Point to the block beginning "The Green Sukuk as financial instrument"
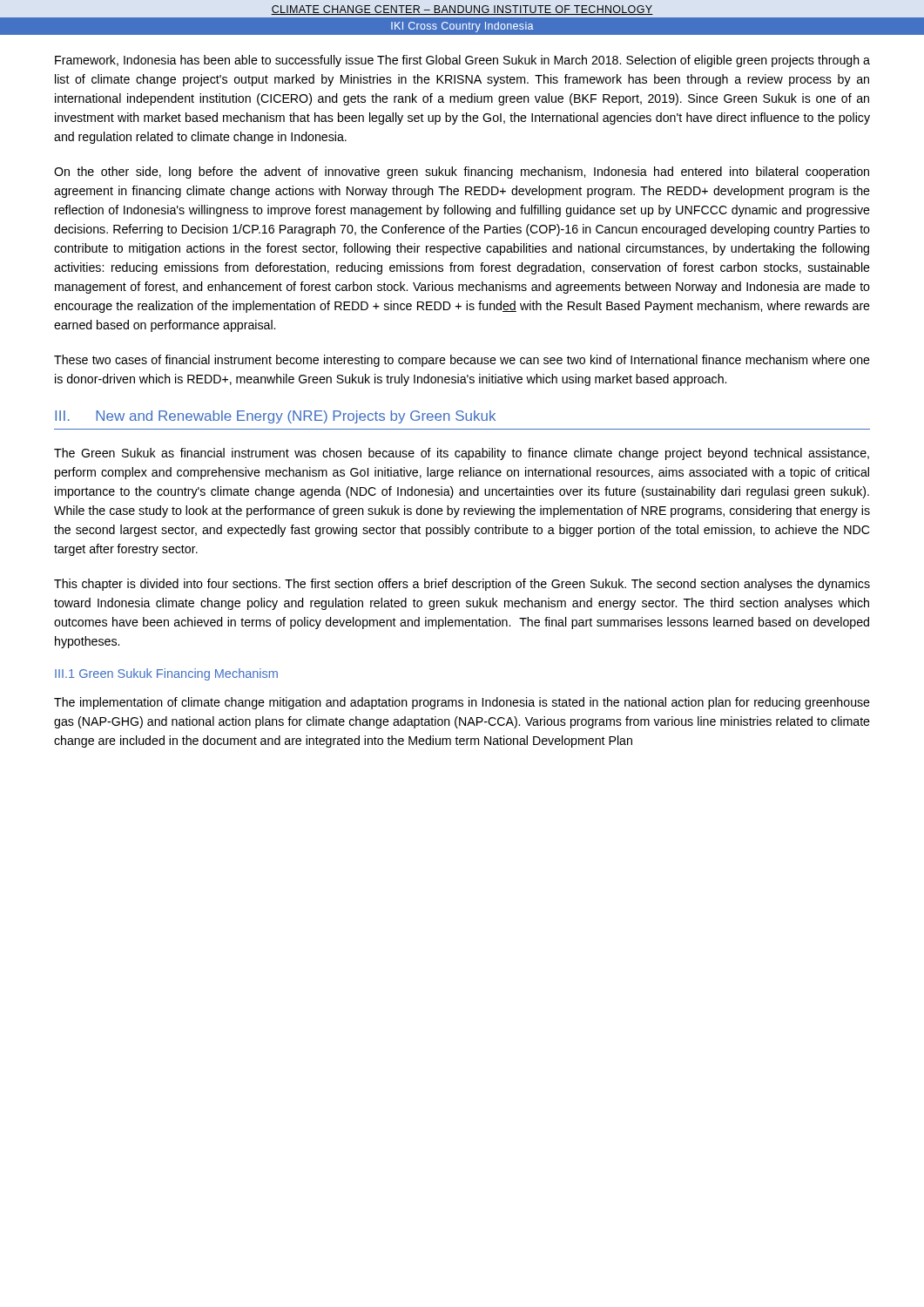Image resolution: width=924 pixels, height=1307 pixels. (462, 501)
